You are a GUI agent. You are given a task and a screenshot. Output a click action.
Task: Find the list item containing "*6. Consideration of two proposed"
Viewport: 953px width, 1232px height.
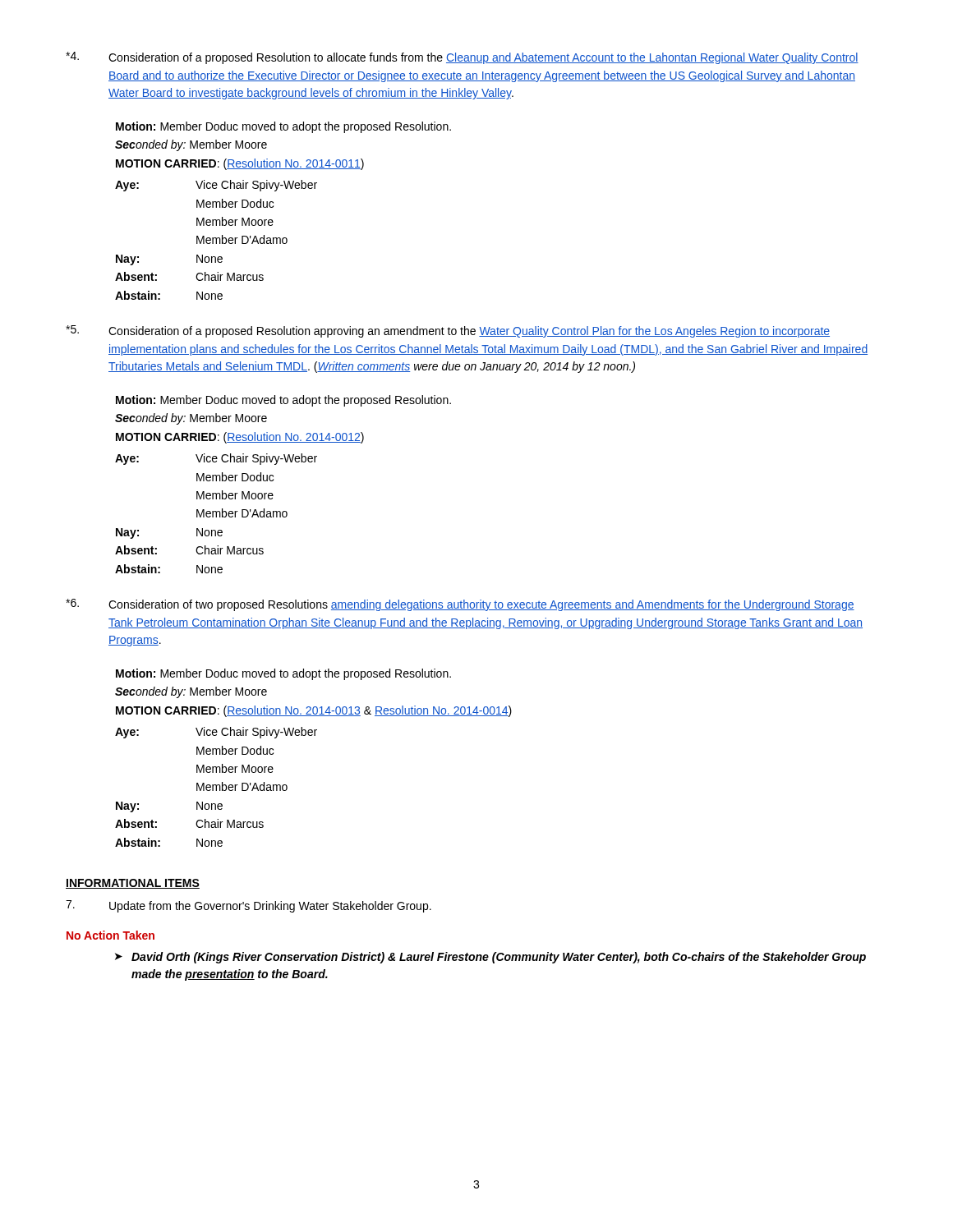point(472,623)
